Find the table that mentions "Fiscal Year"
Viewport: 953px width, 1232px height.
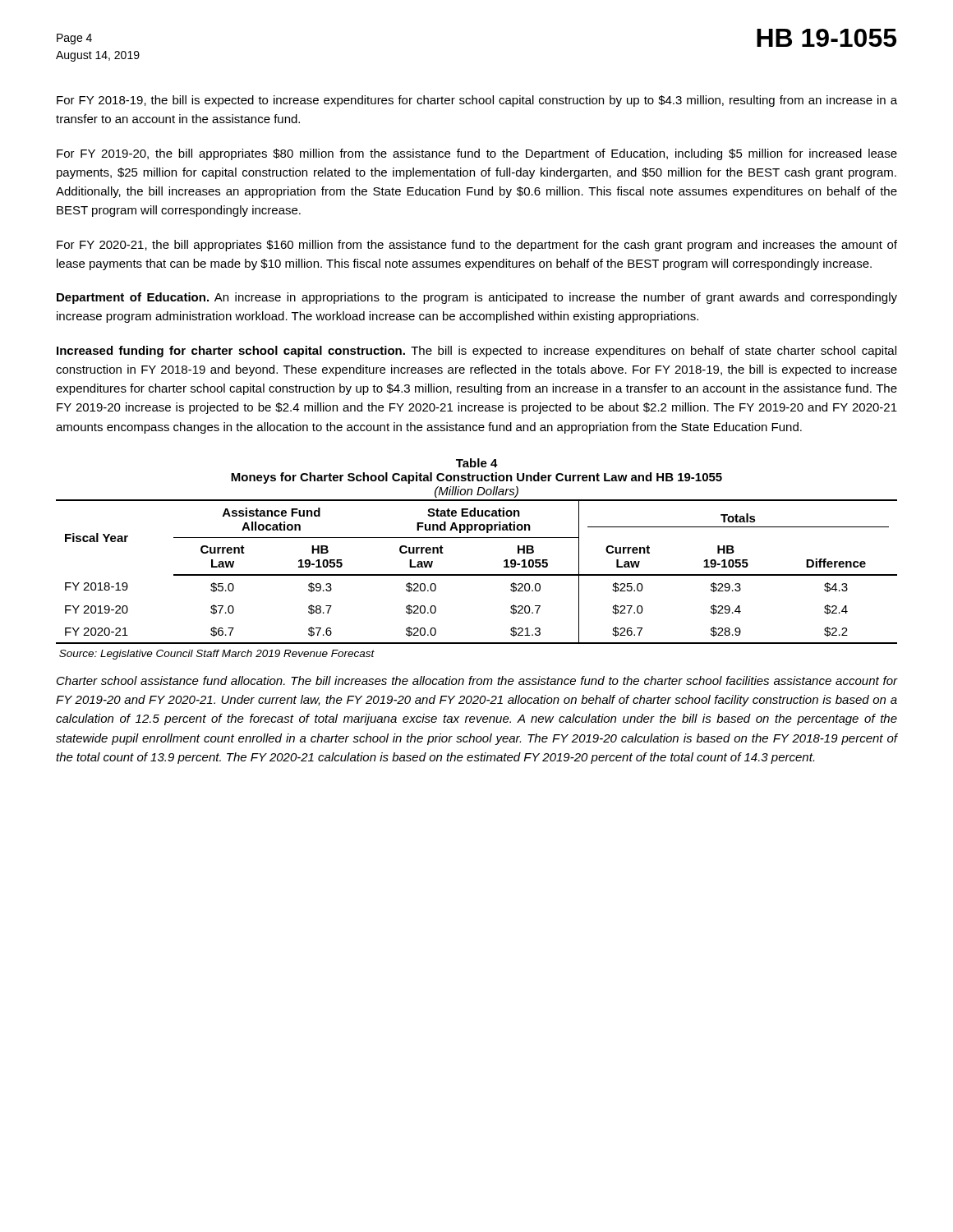[x=476, y=571]
